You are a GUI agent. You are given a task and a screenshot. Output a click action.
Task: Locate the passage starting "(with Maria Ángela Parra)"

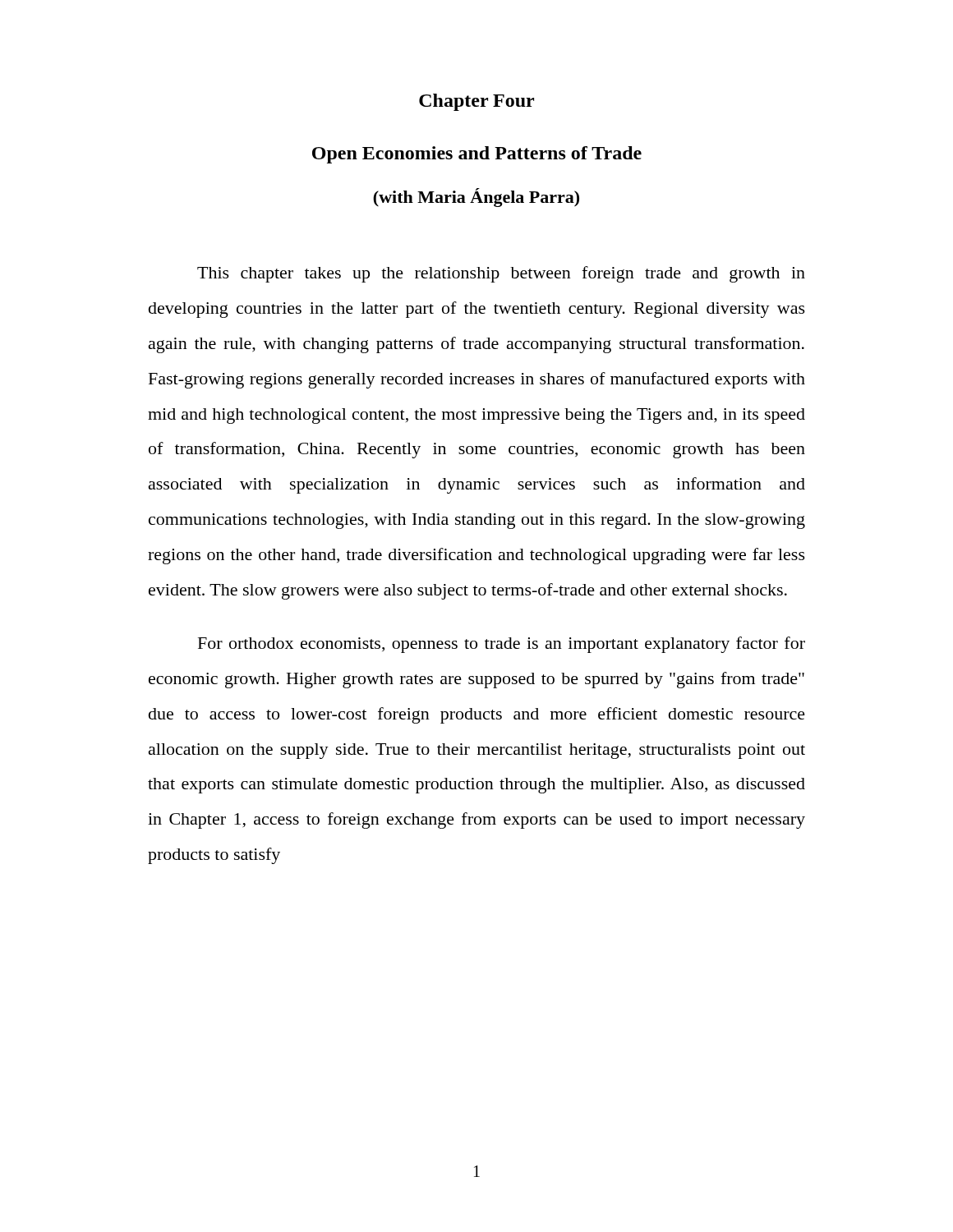476,197
